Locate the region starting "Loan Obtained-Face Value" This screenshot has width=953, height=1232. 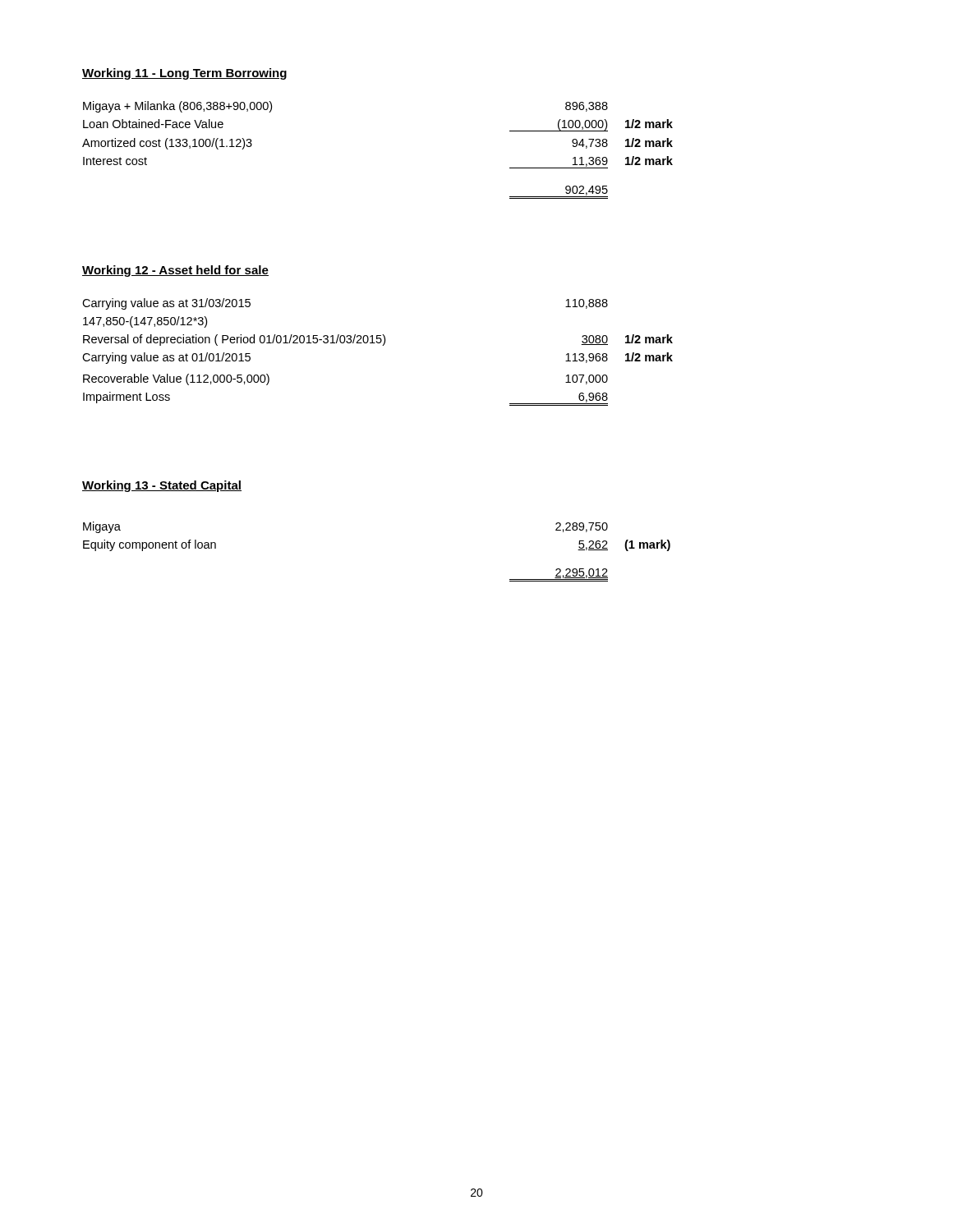pos(153,124)
